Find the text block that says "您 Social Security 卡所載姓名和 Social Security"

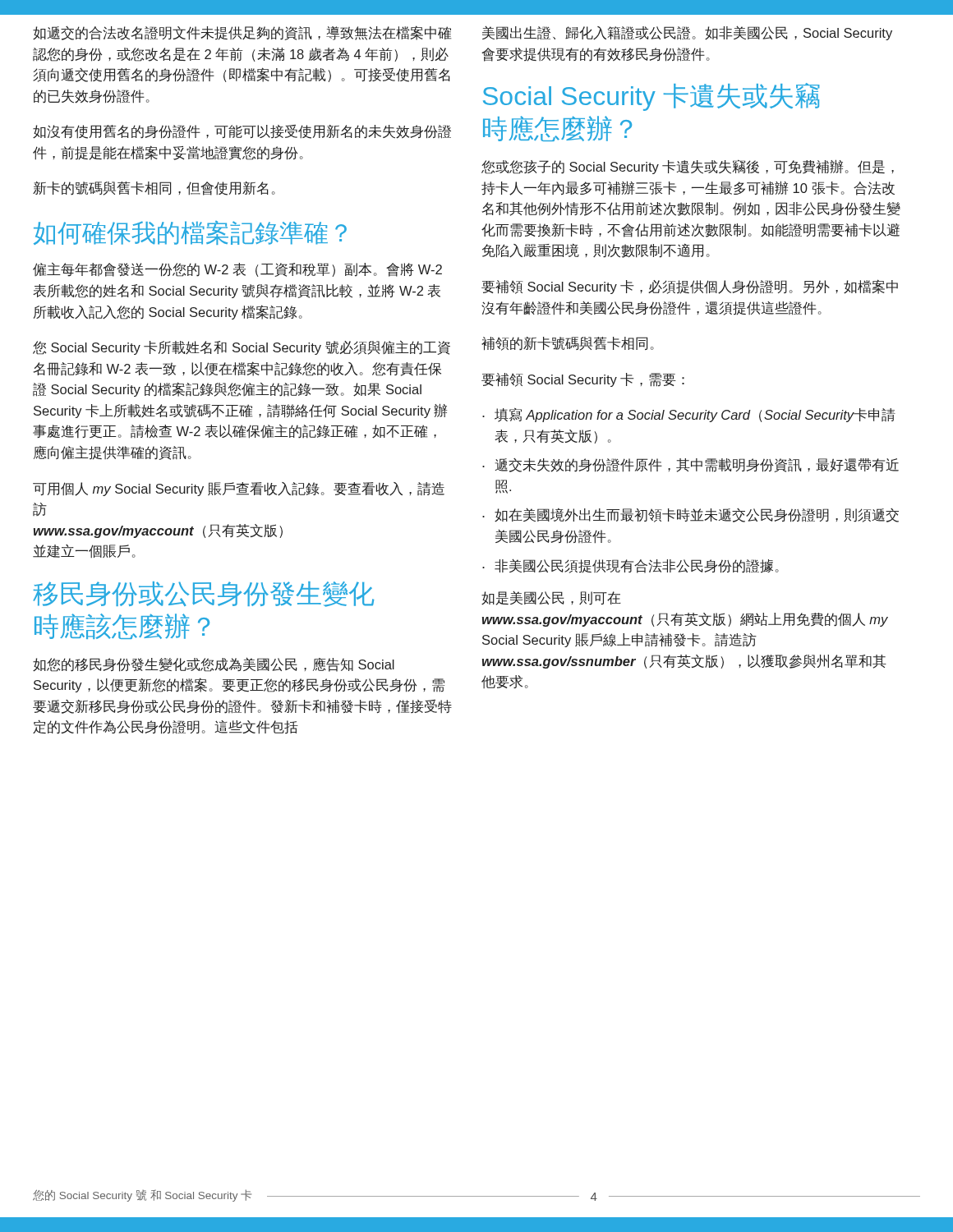[242, 400]
